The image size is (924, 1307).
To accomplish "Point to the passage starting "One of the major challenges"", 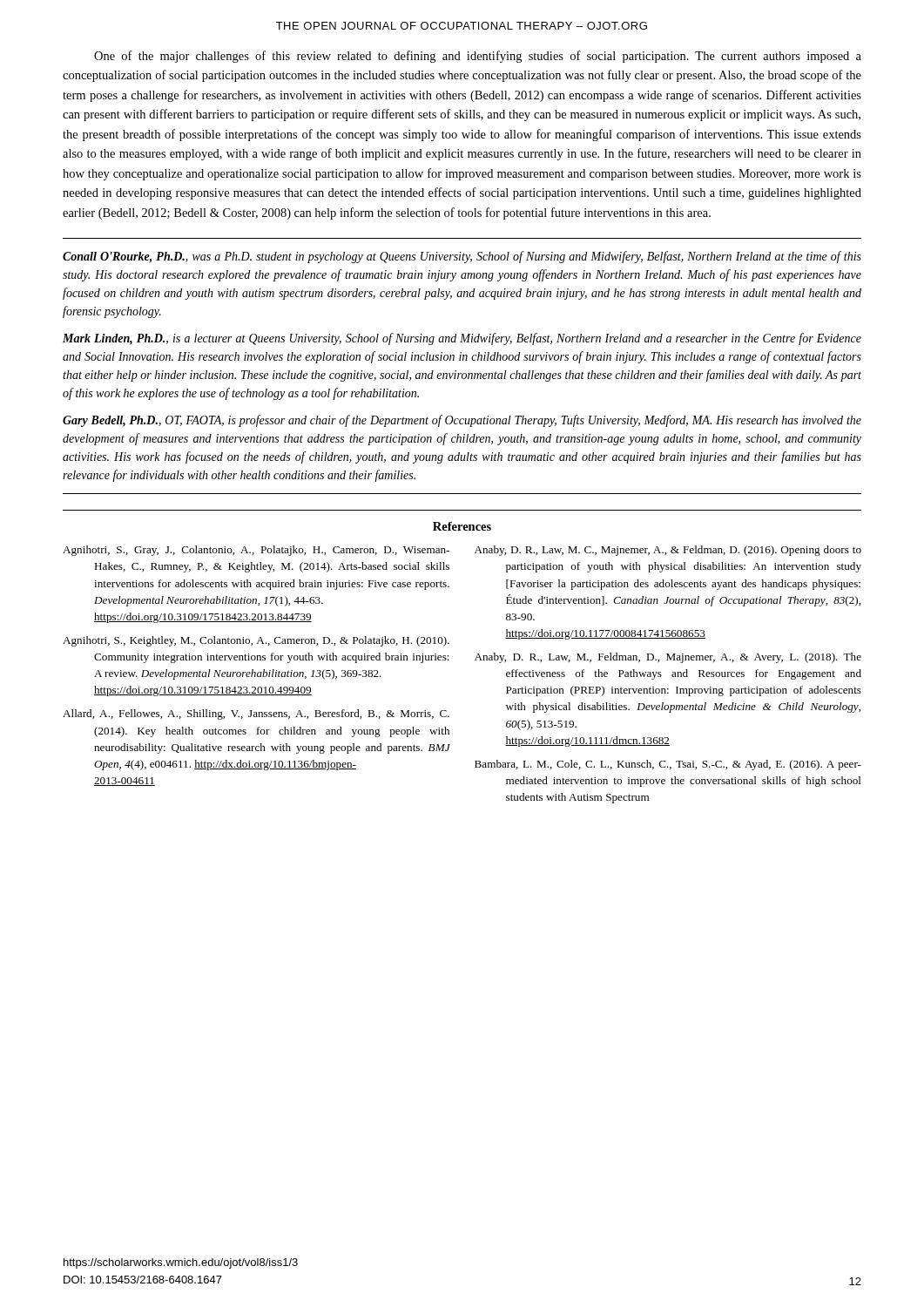I will [x=462, y=134].
